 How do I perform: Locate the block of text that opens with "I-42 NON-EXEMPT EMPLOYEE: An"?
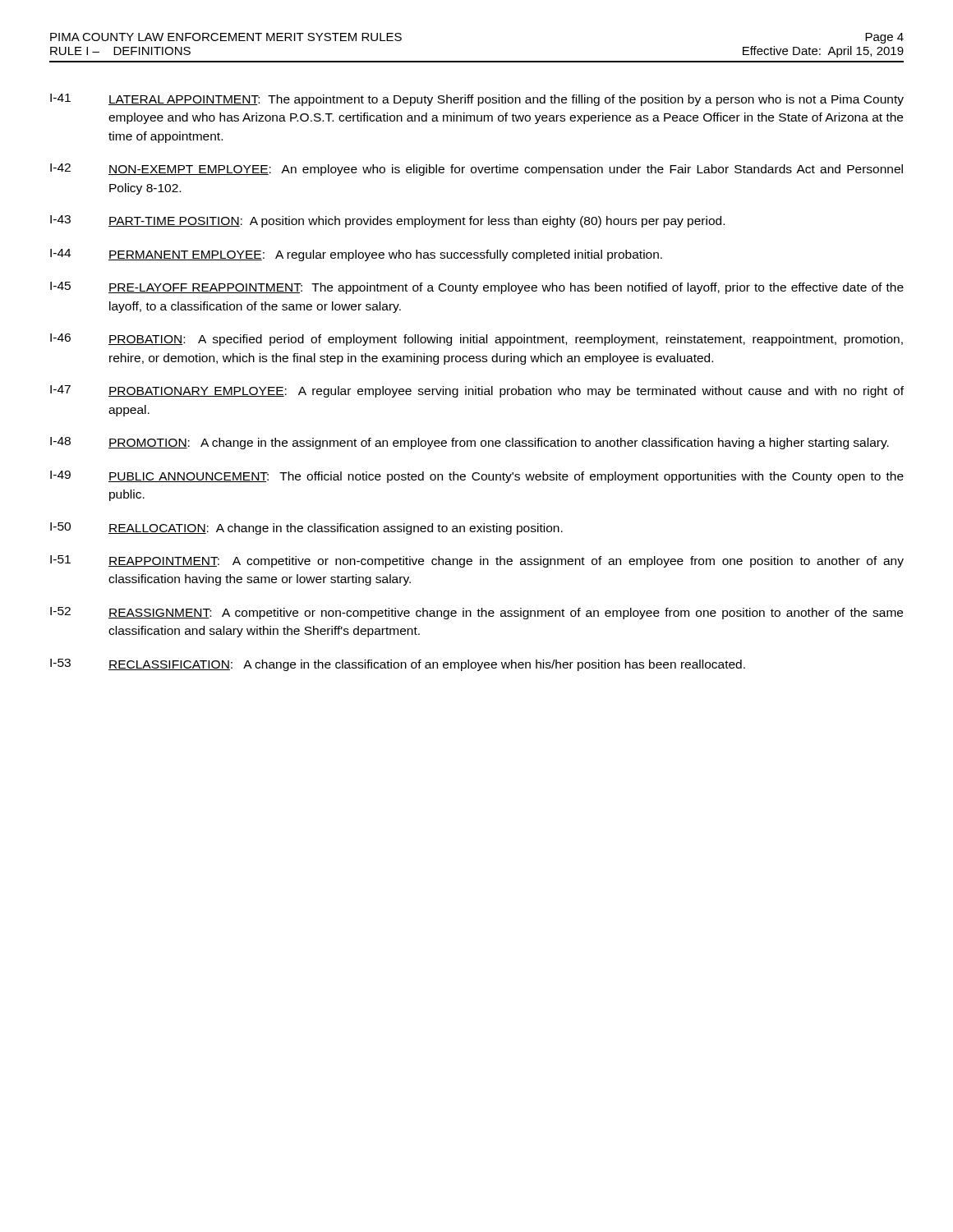(476, 179)
